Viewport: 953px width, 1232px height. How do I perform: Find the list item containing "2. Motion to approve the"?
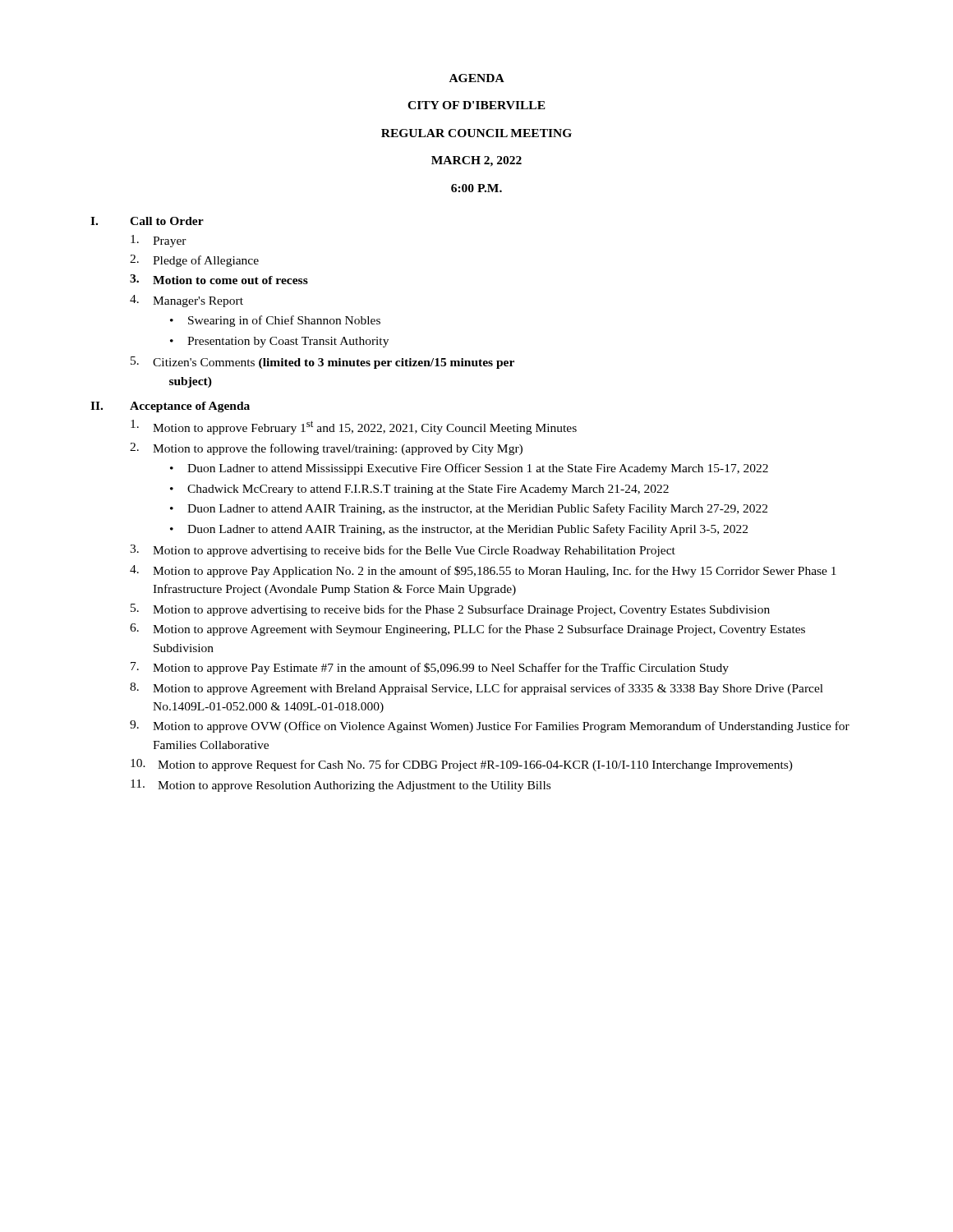tap(496, 490)
